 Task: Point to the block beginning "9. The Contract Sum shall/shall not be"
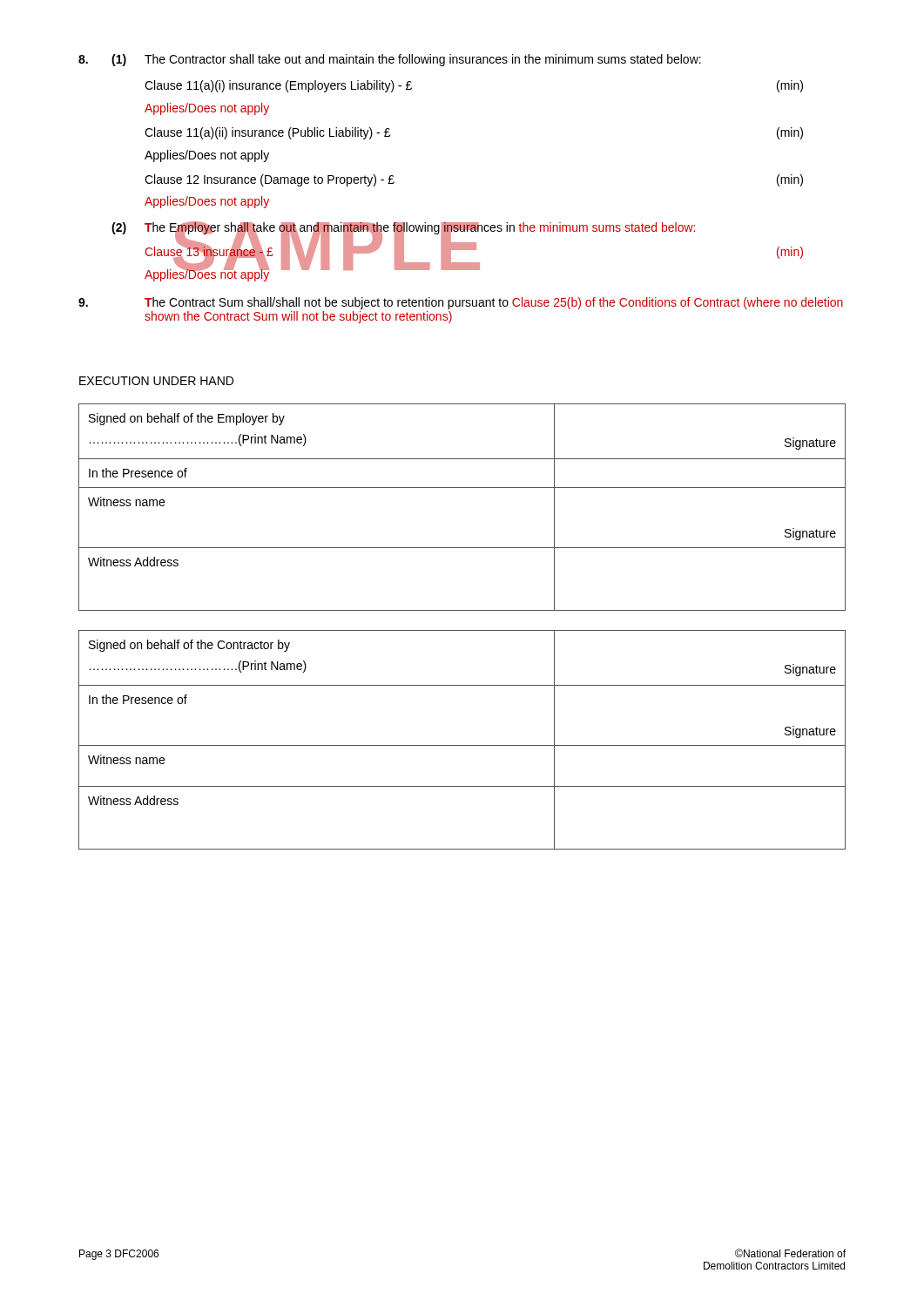click(462, 309)
